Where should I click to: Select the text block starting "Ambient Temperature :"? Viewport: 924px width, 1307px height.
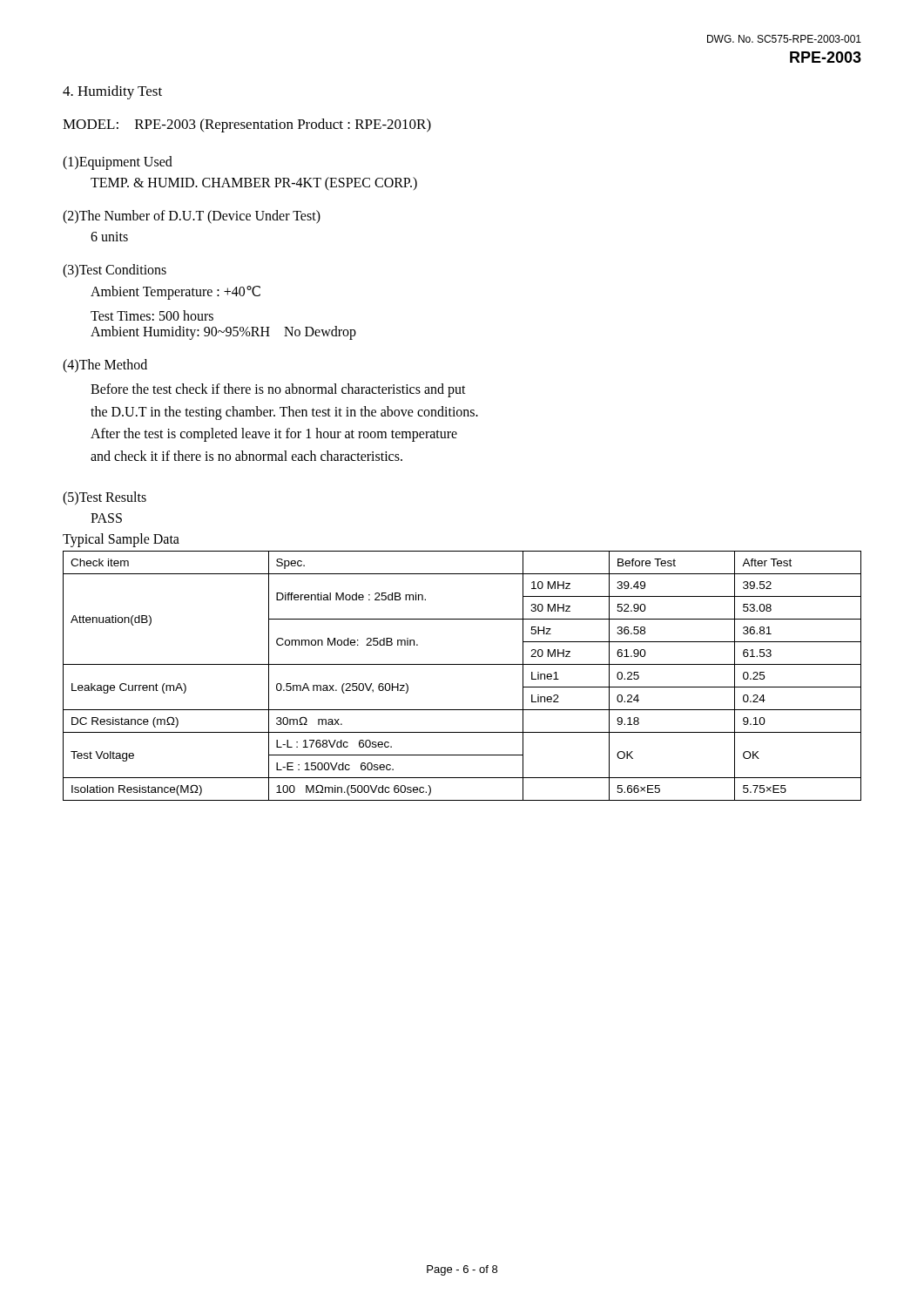click(x=176, y=291)
